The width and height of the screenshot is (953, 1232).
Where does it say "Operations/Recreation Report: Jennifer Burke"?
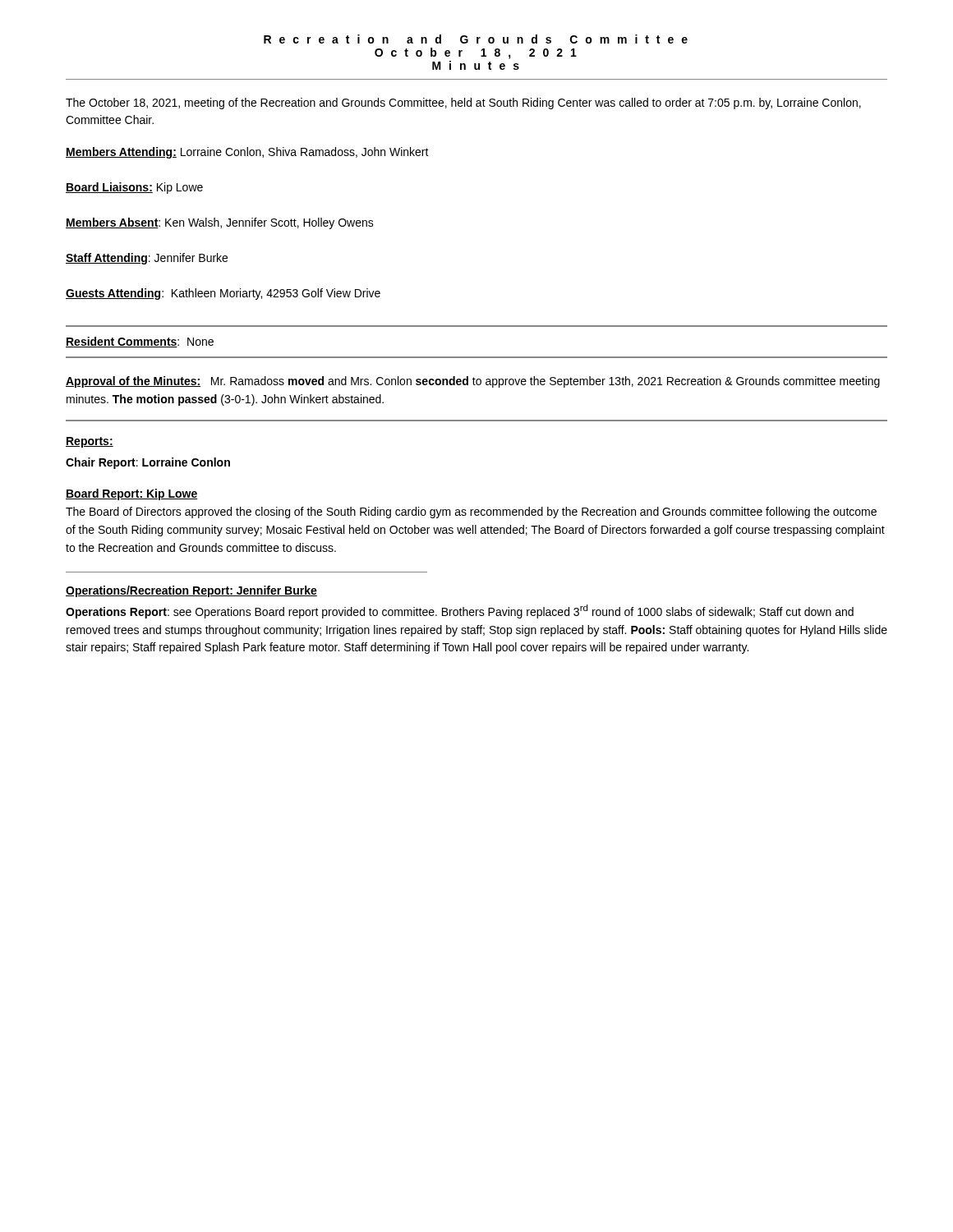(191, 591)
